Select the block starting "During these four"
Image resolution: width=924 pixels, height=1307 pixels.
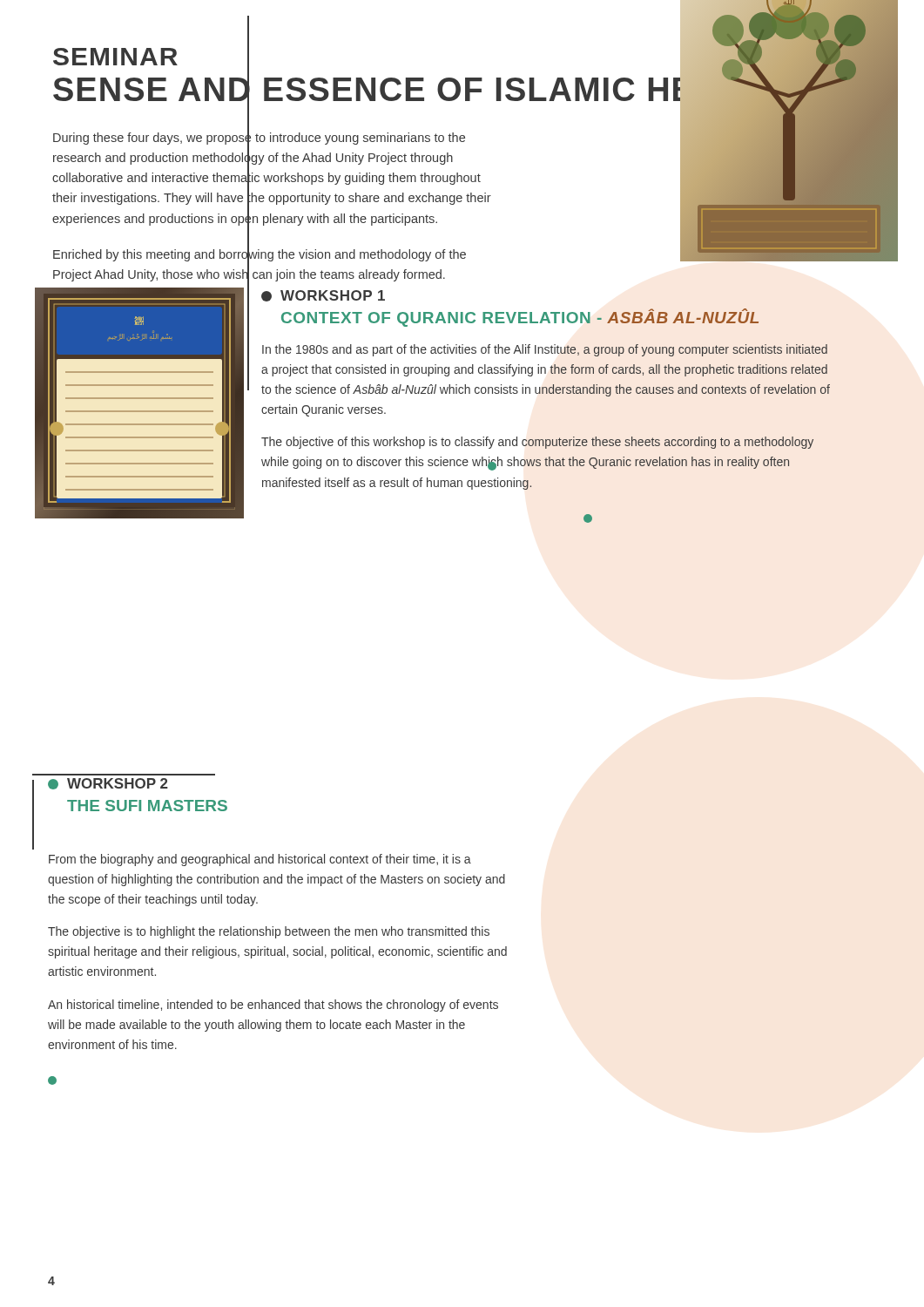pos(272,178)
